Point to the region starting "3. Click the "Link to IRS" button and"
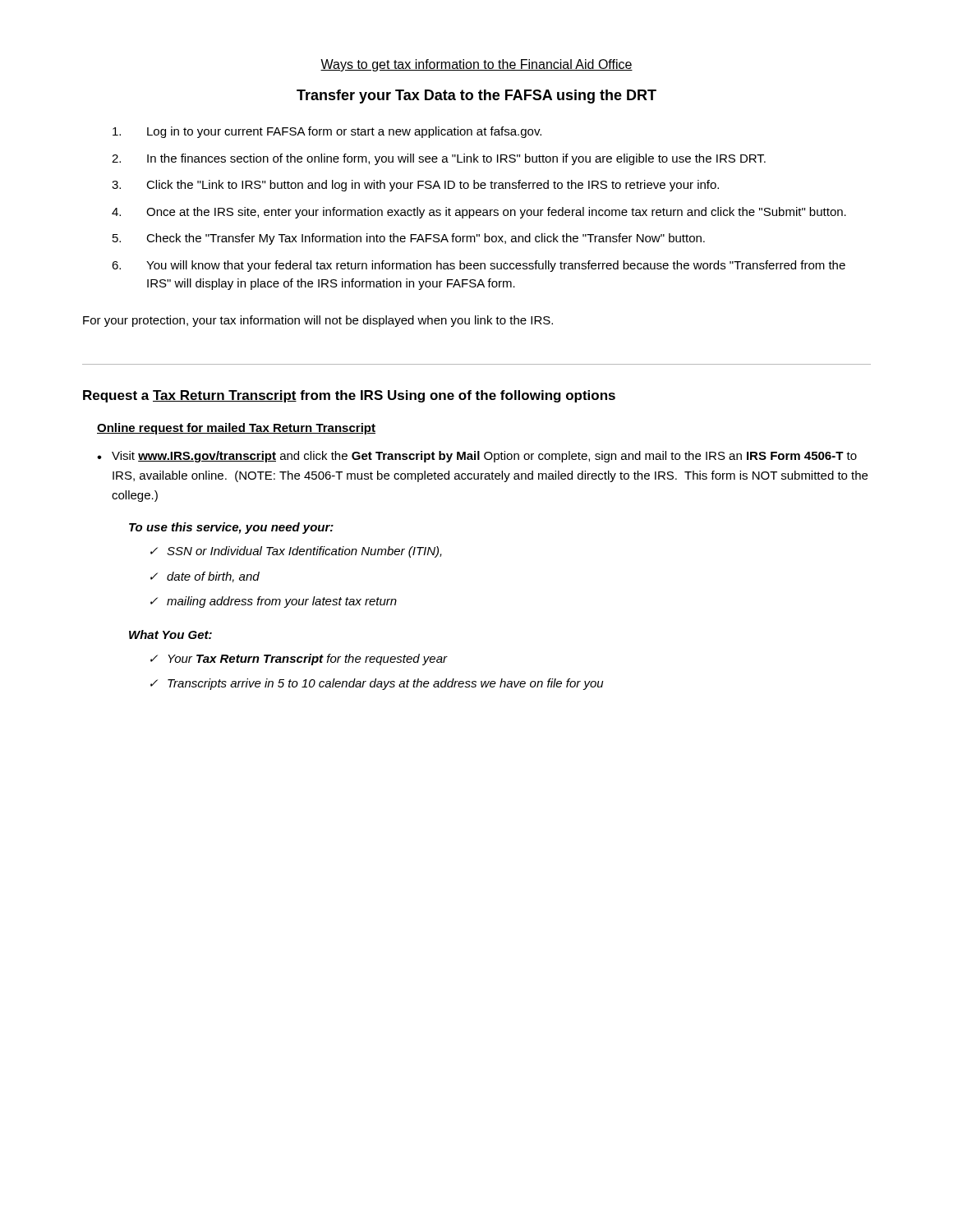Viewport: 953px width, 1232px height. point(416,185)
